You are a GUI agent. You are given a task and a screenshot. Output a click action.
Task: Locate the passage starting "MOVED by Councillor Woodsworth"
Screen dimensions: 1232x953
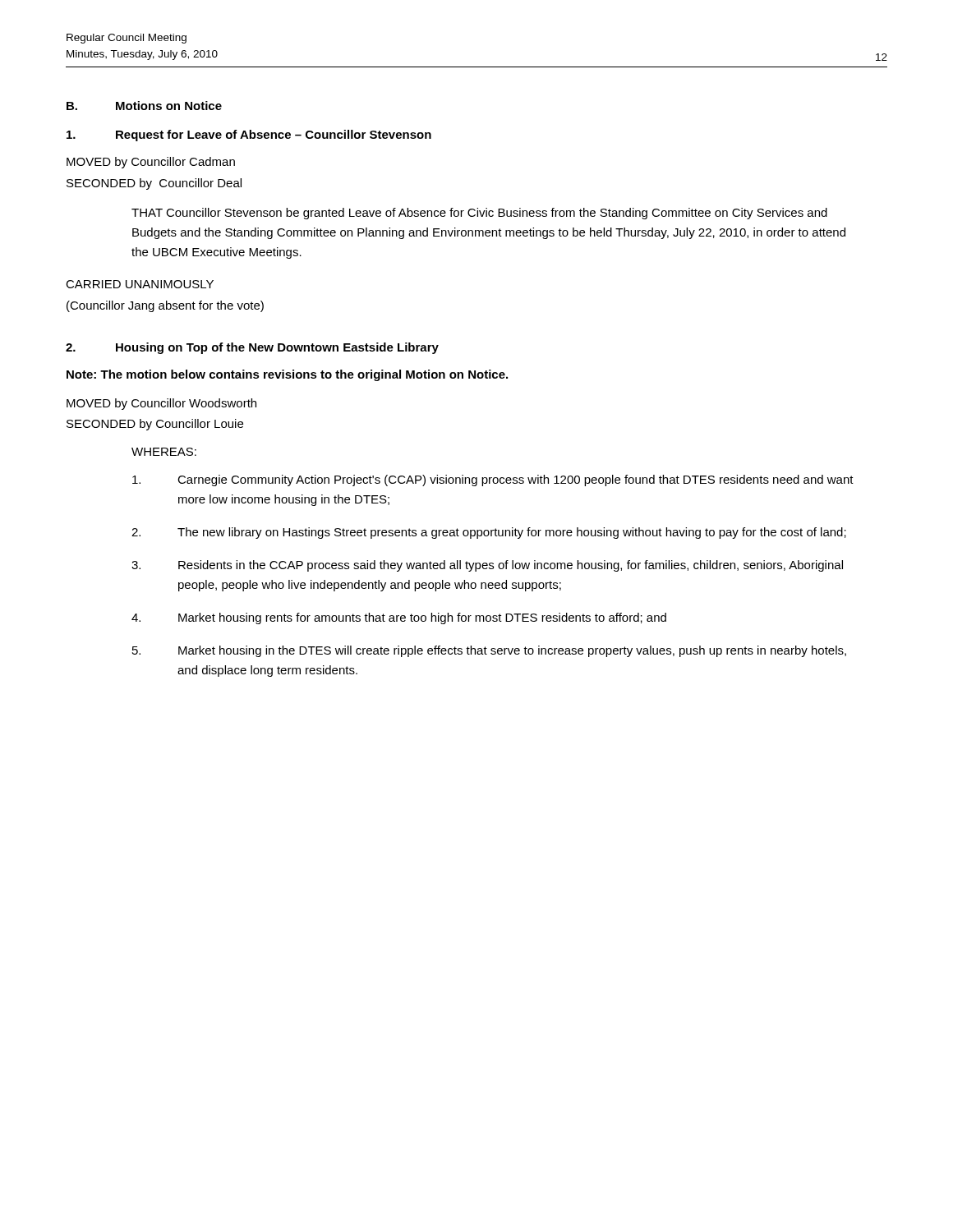[x=161, y=413]
